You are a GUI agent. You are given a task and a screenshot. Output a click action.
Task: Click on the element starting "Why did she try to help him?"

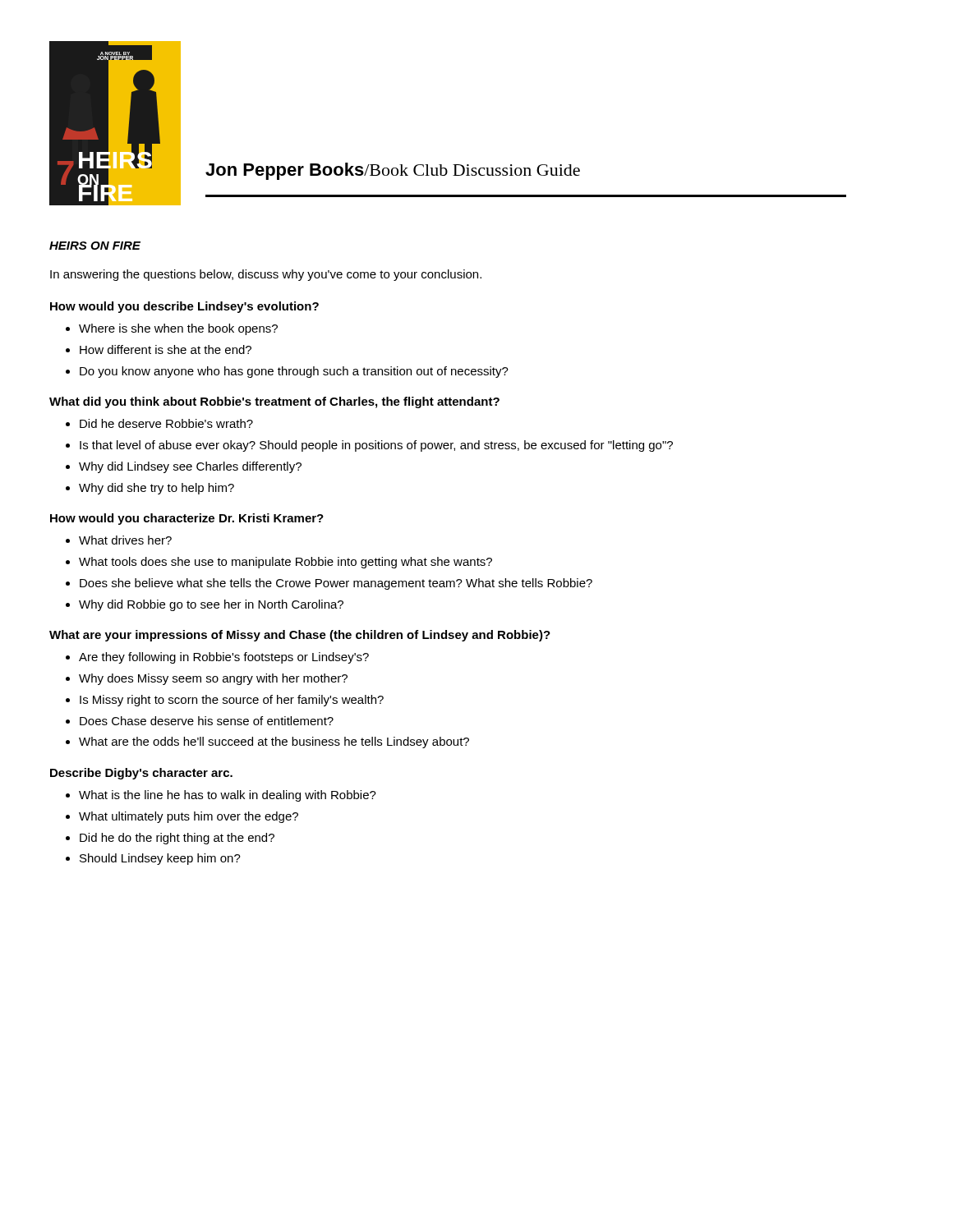[x=157, y=487]
